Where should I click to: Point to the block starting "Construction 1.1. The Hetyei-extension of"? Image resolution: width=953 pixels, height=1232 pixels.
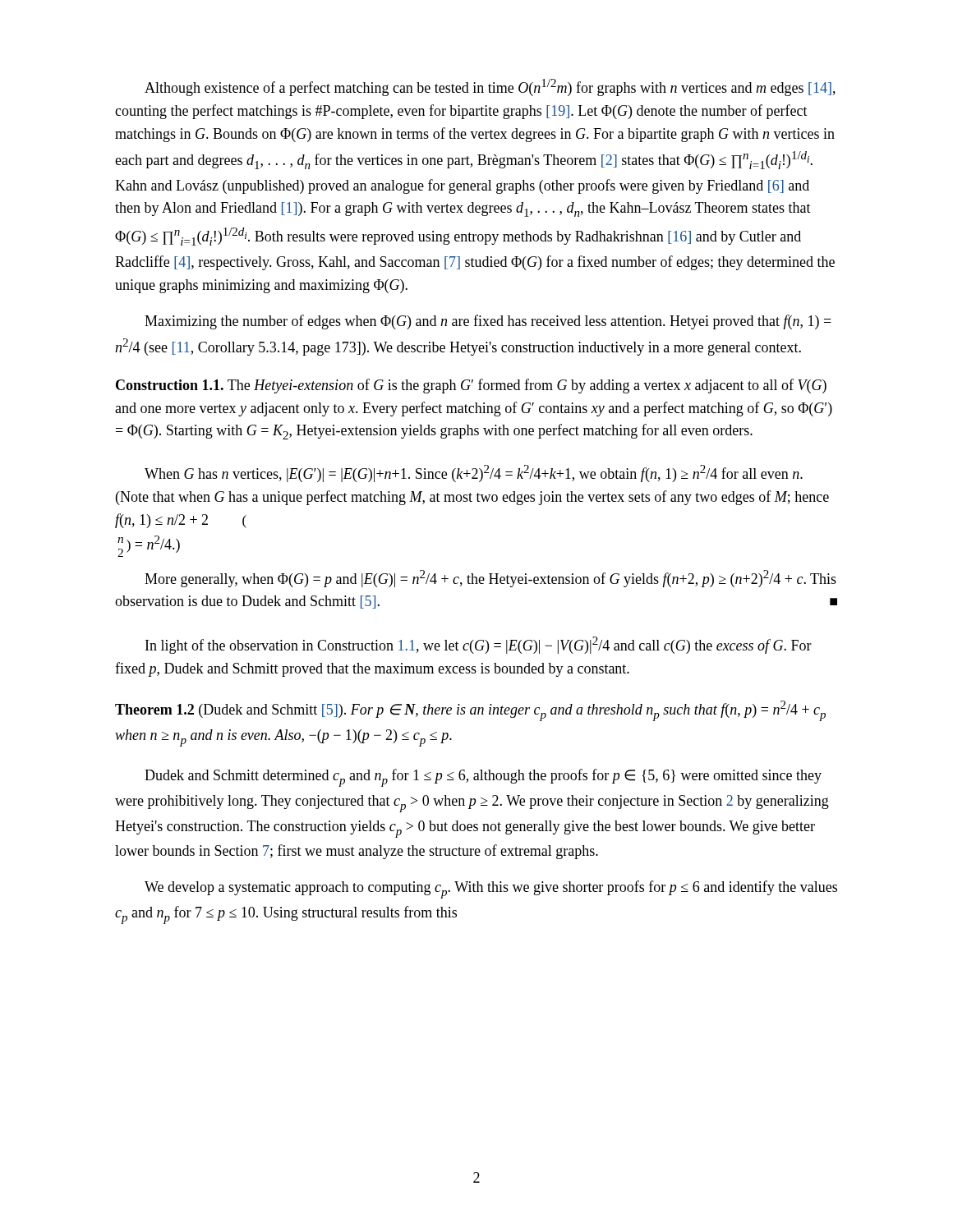pos(476,410)
